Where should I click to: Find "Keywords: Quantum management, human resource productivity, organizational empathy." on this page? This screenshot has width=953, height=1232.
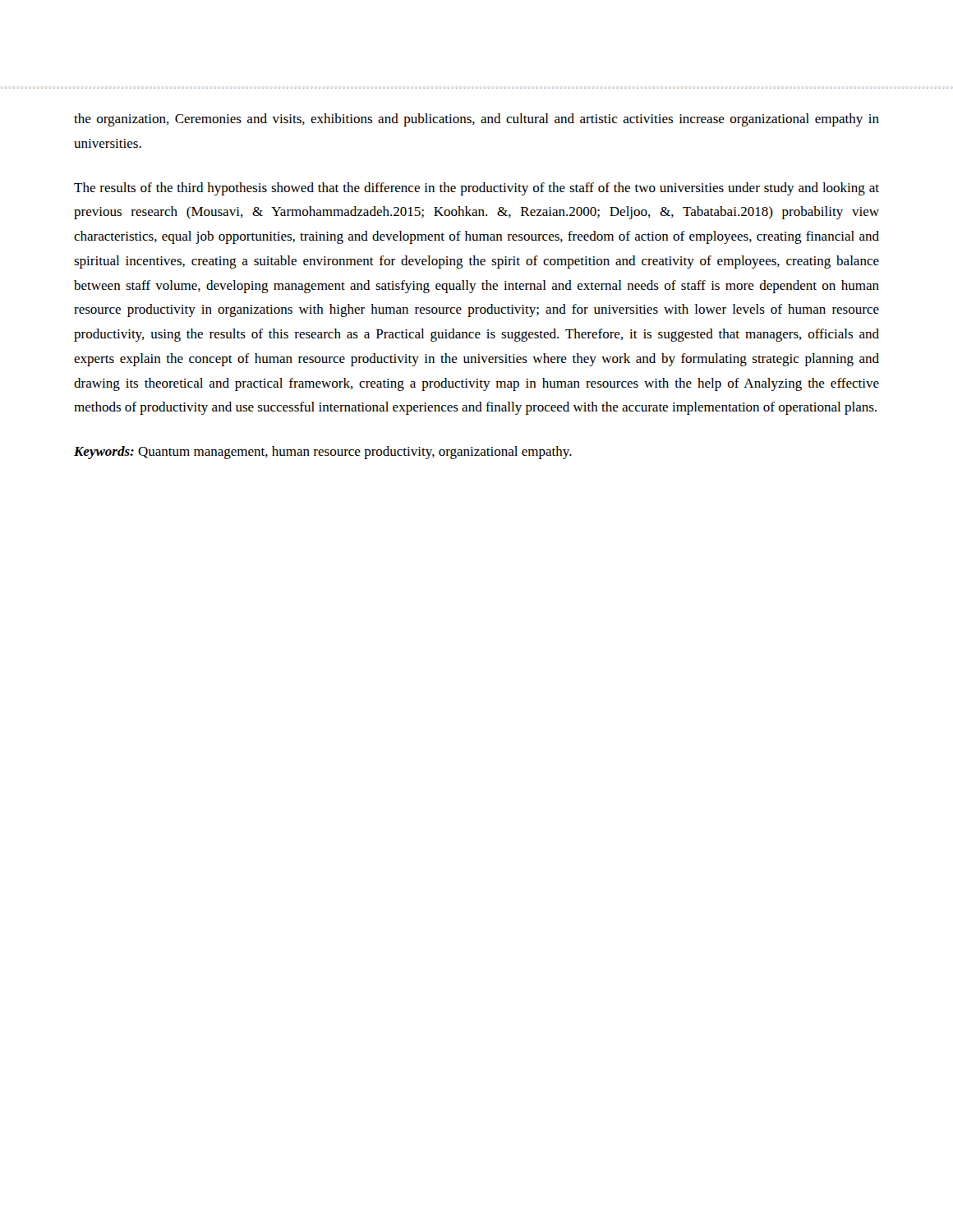pyautogui.click(x=323, y=451)
